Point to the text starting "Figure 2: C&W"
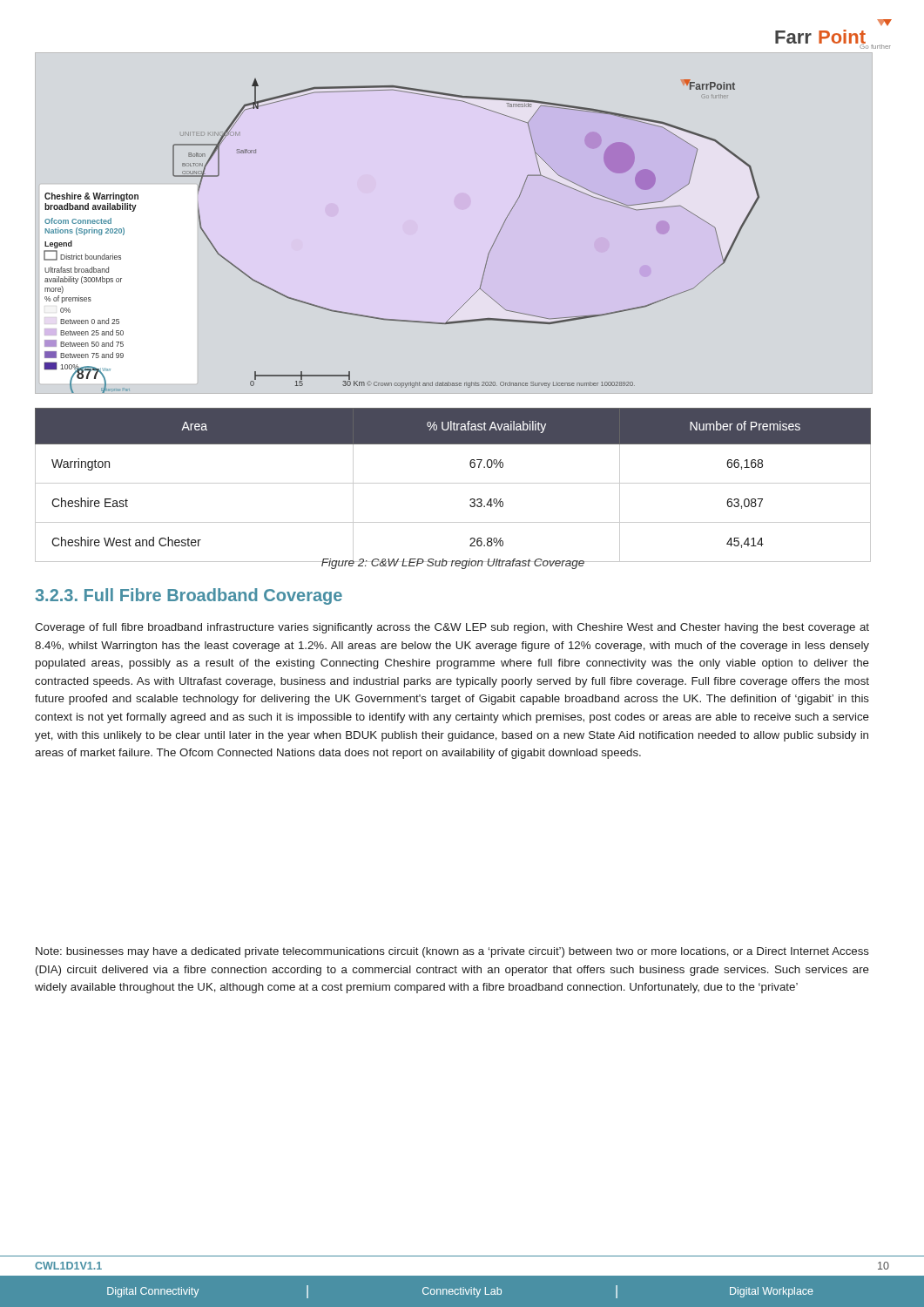Screen dimensions: 1307x924 point(453,562)
